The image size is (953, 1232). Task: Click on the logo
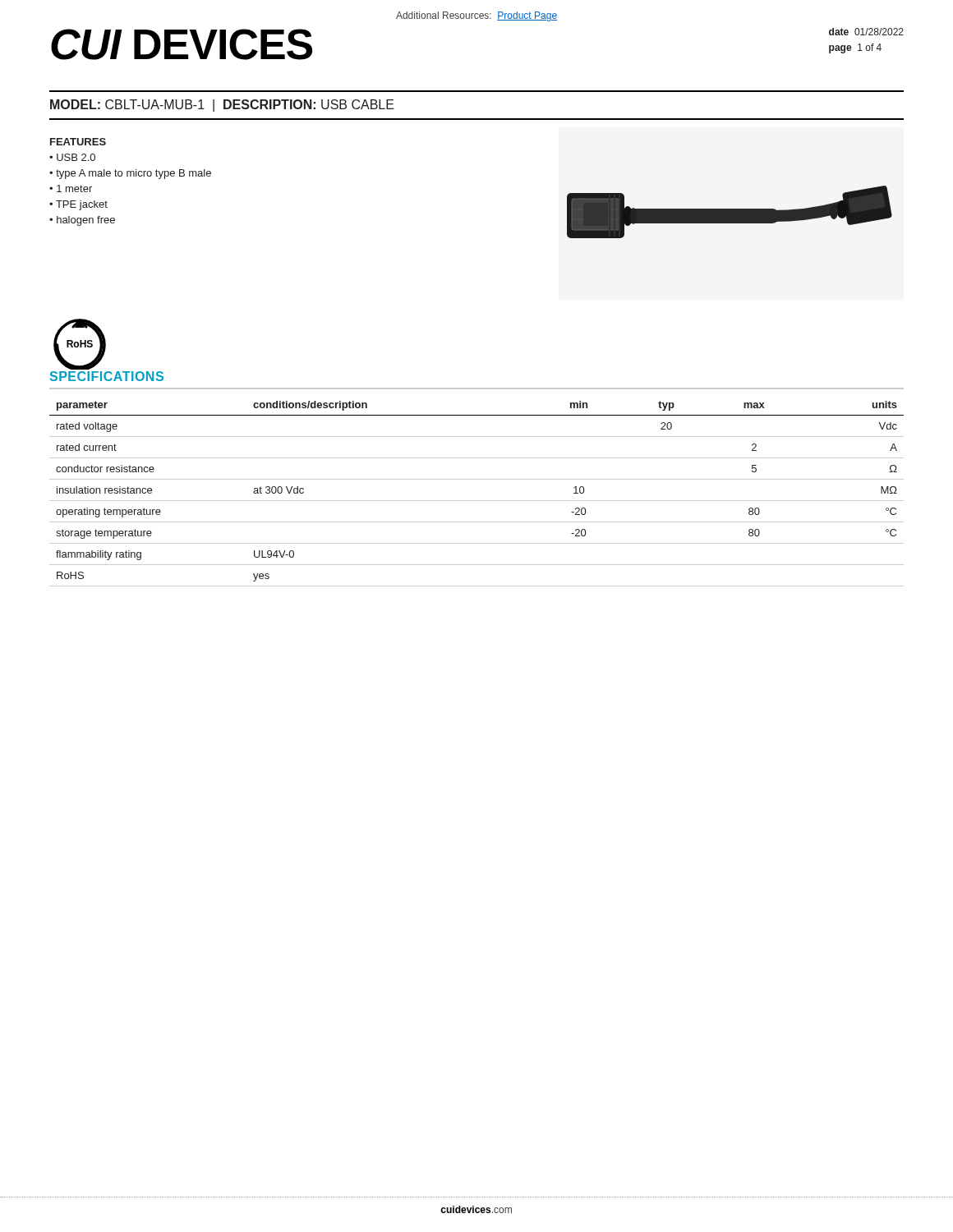(x=80, y=343)
